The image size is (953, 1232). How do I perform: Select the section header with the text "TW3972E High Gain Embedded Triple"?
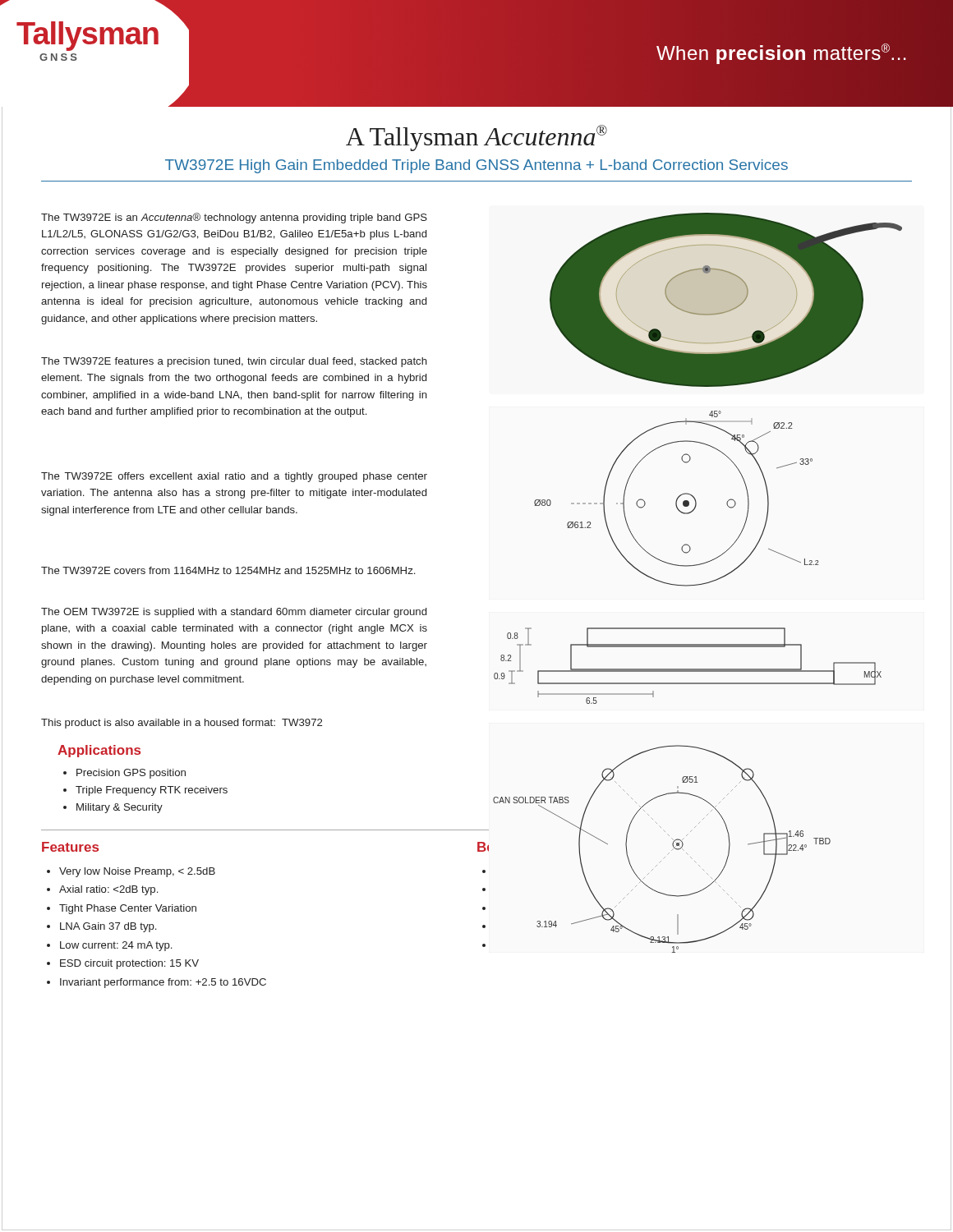tap(476, 165)
